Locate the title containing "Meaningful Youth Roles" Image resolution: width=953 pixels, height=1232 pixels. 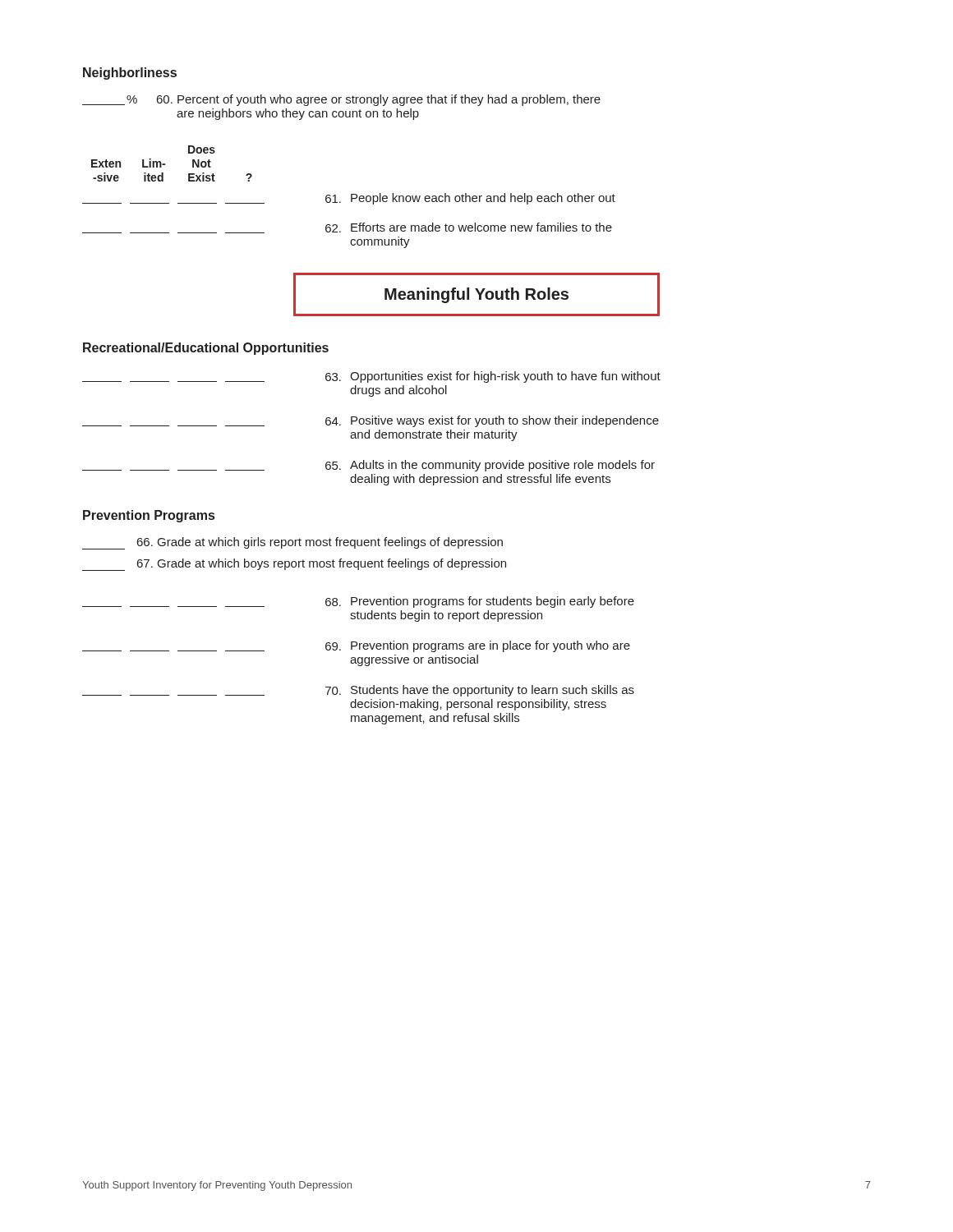point(476,294)
